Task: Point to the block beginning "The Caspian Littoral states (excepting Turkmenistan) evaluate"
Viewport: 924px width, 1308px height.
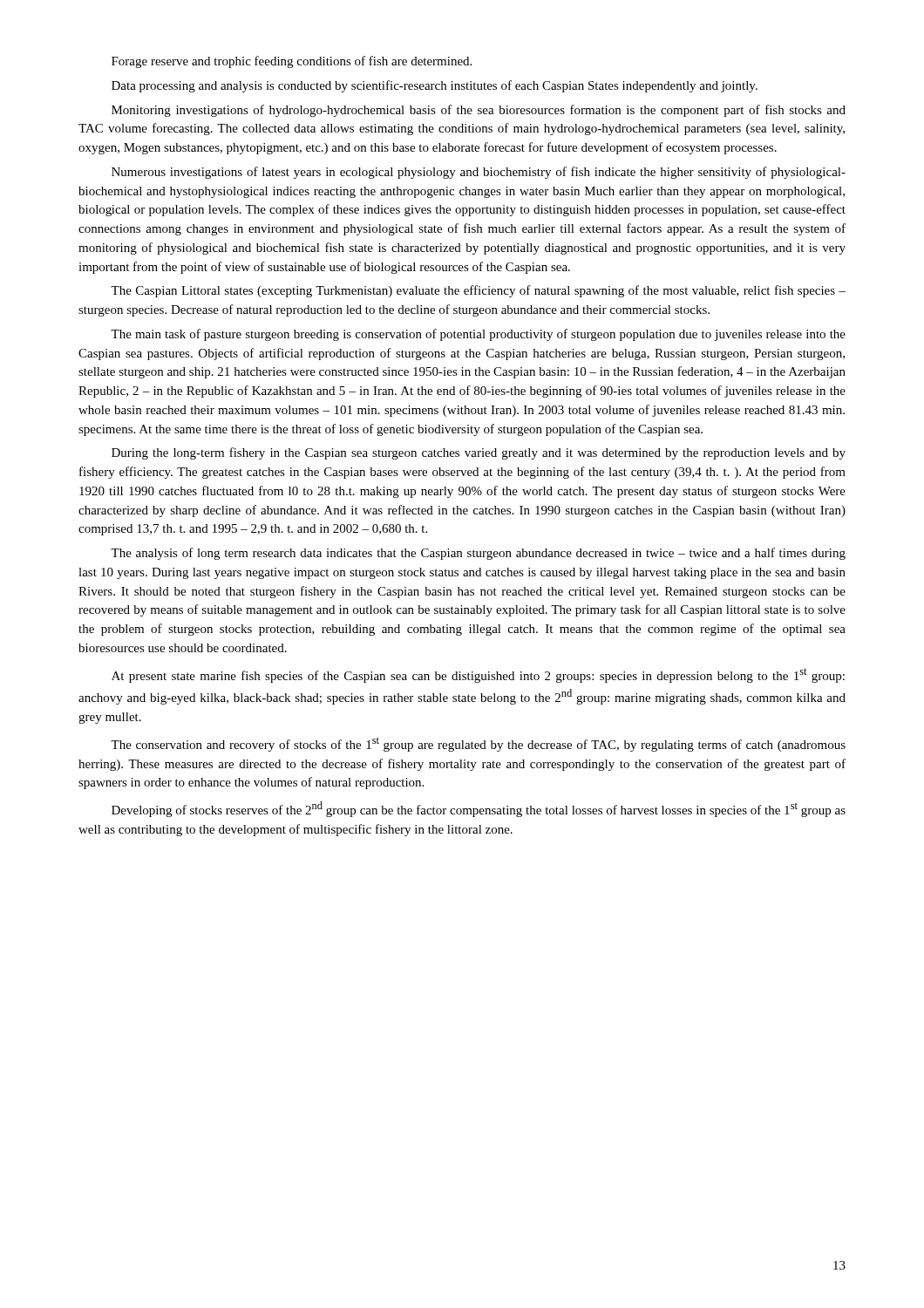Action: point(462,301)
